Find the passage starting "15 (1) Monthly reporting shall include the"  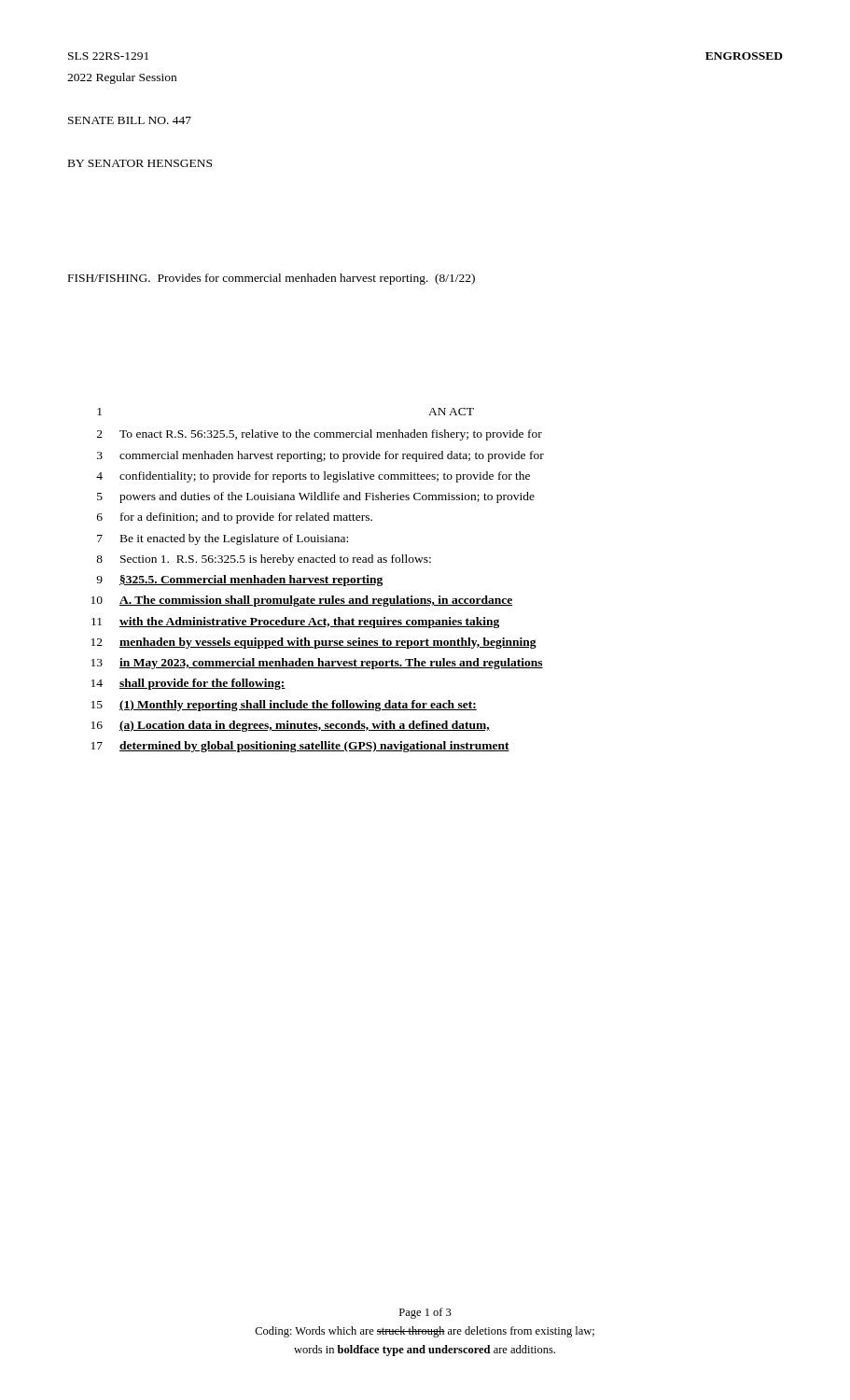pos(425,705)
